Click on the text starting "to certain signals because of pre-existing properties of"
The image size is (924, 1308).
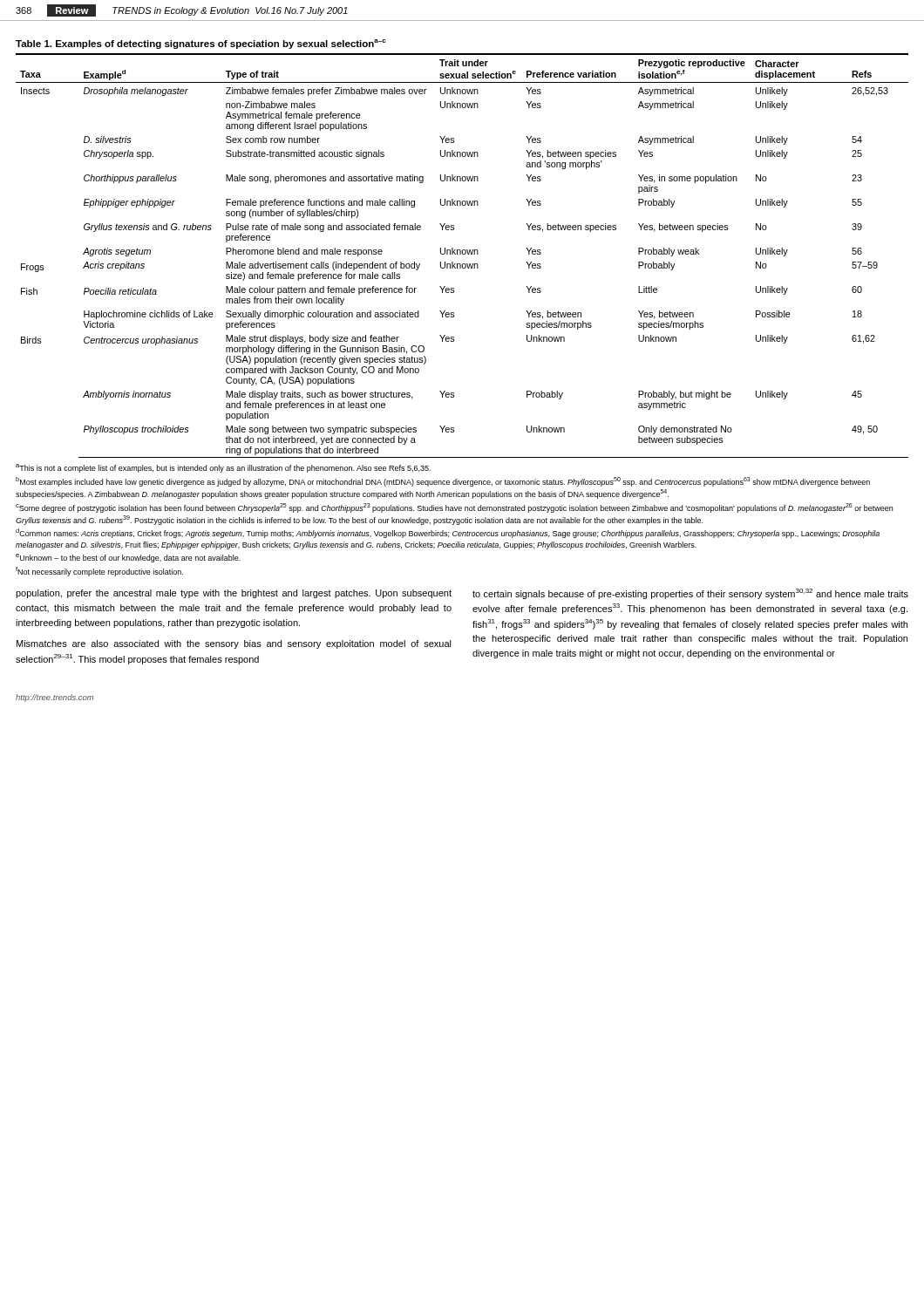pos(690,623)
